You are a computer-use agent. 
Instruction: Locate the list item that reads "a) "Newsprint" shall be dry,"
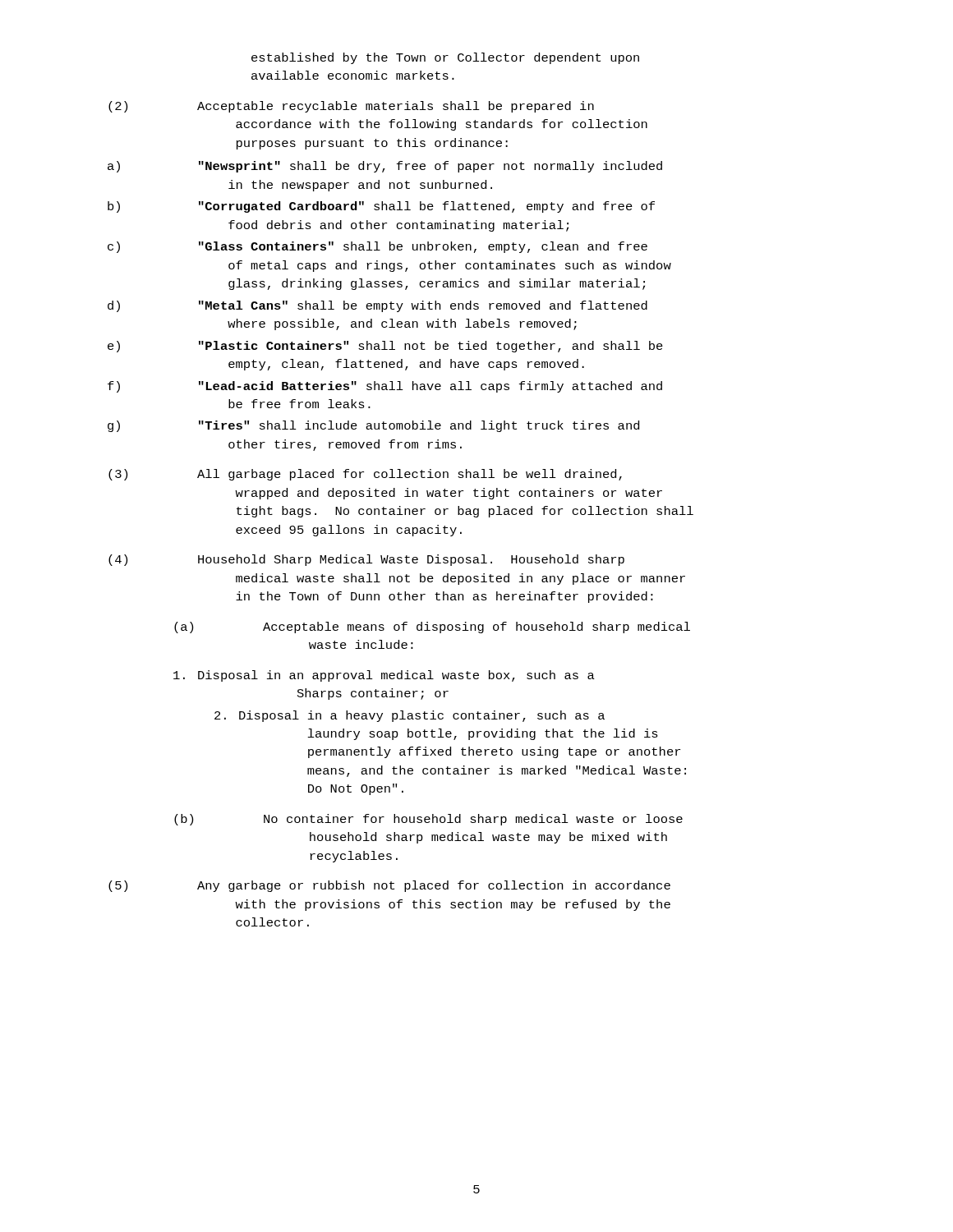[x=485, y=176]
